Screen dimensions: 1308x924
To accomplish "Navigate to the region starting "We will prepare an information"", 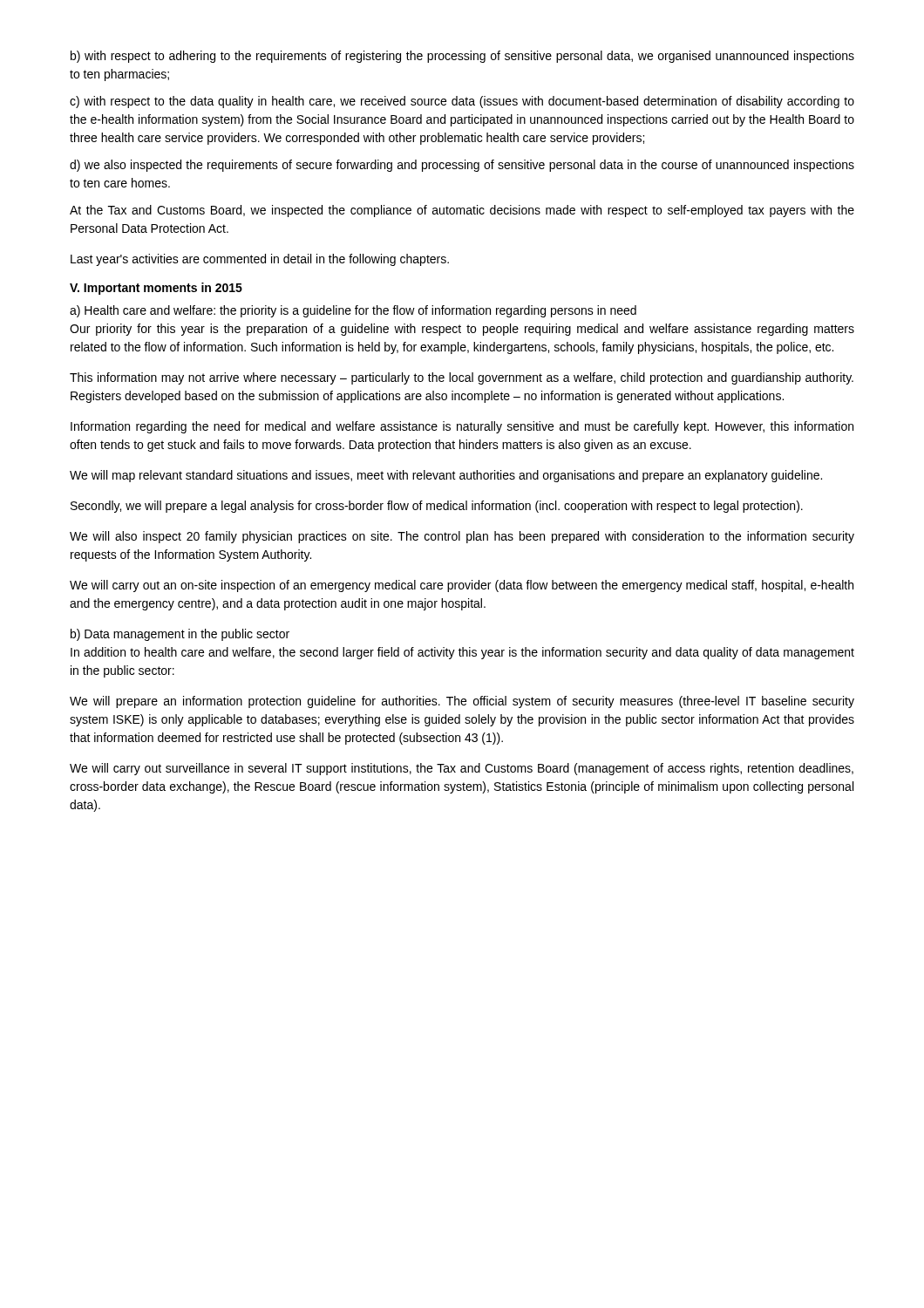I will [462, 719].
